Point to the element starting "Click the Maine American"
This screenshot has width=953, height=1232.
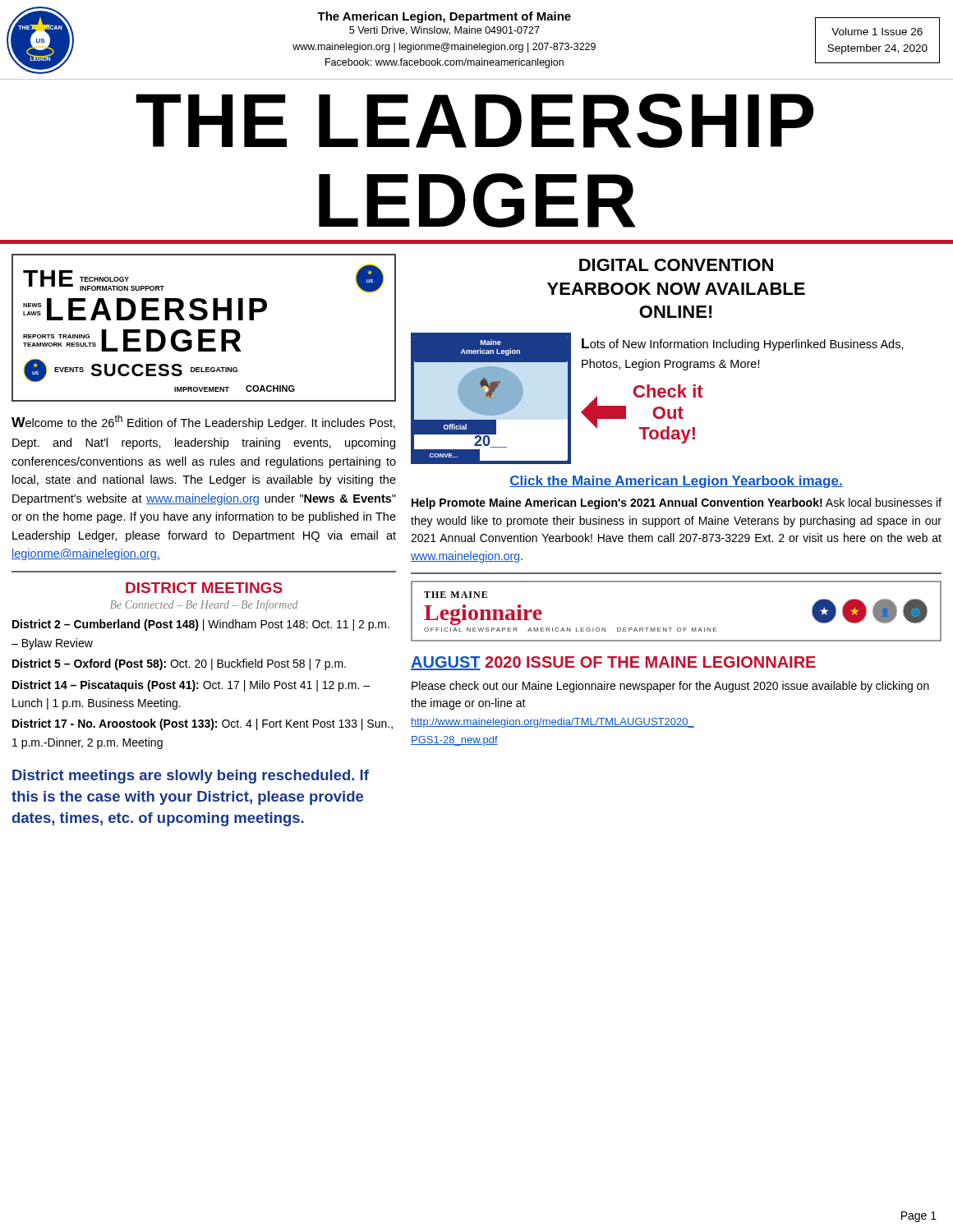pyautogui.click(x=676, y=481)
